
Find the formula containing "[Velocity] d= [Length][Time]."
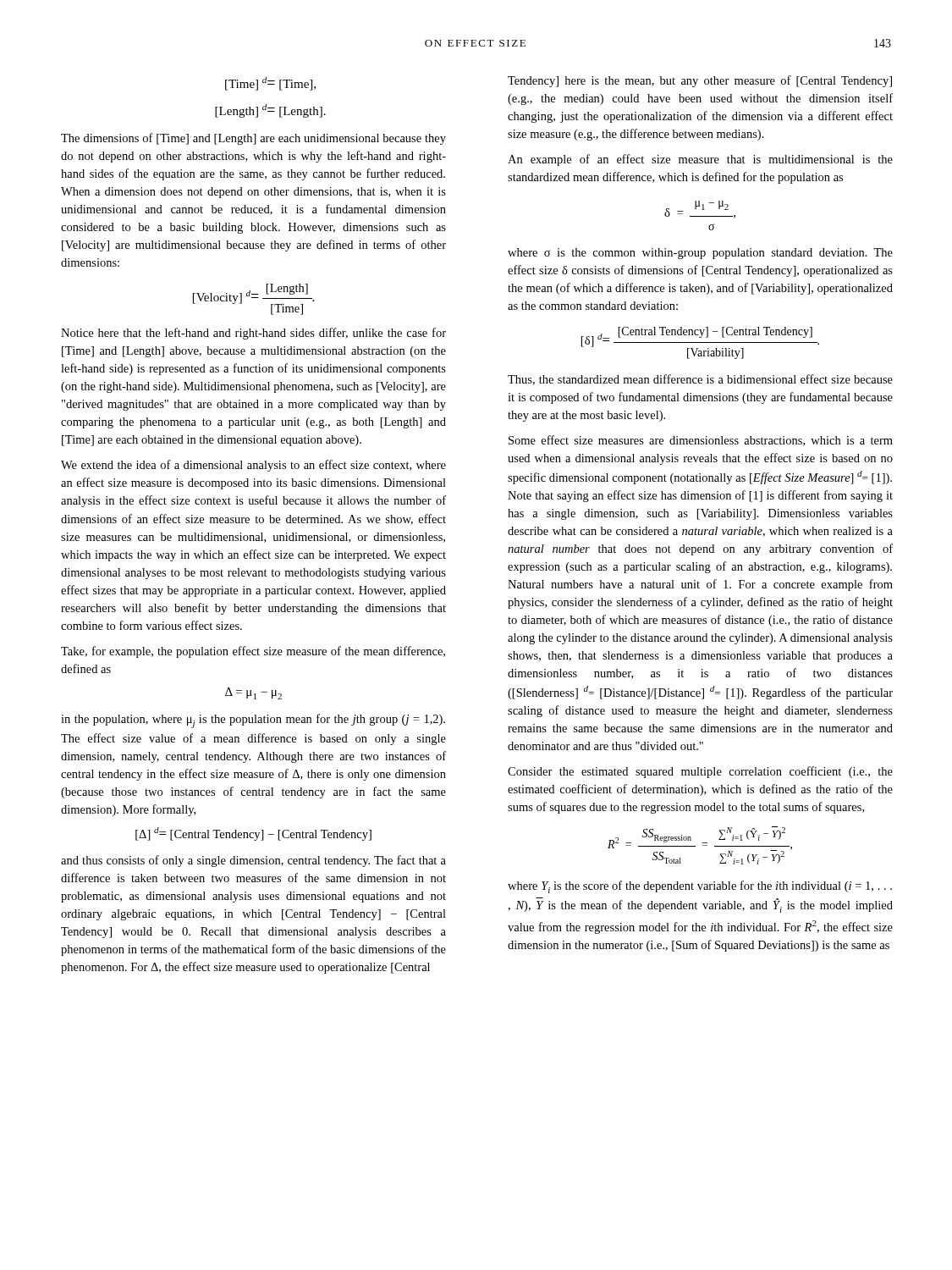coord(253,299)
